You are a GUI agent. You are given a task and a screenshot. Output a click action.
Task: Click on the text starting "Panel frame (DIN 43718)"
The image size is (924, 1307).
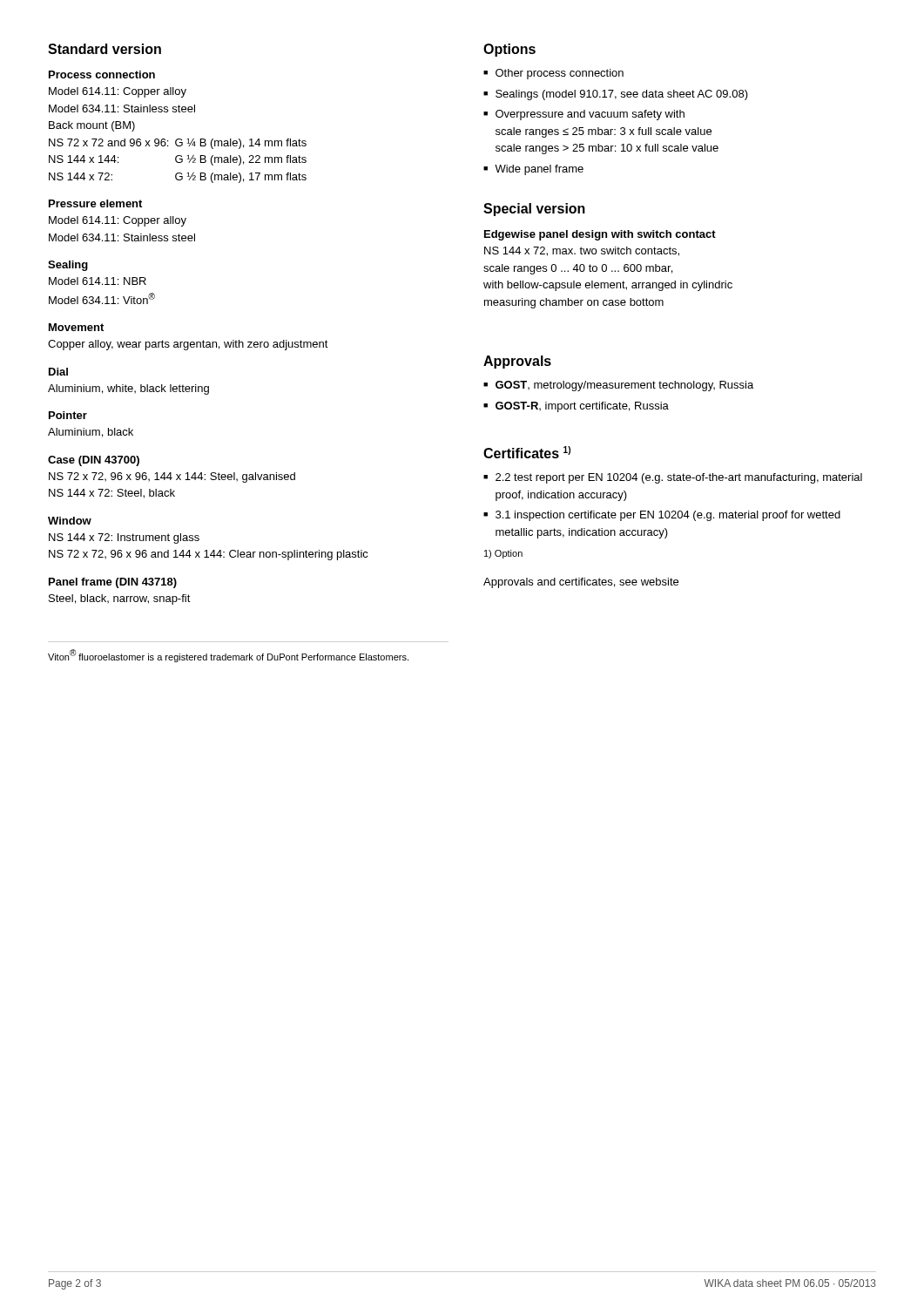112,581
